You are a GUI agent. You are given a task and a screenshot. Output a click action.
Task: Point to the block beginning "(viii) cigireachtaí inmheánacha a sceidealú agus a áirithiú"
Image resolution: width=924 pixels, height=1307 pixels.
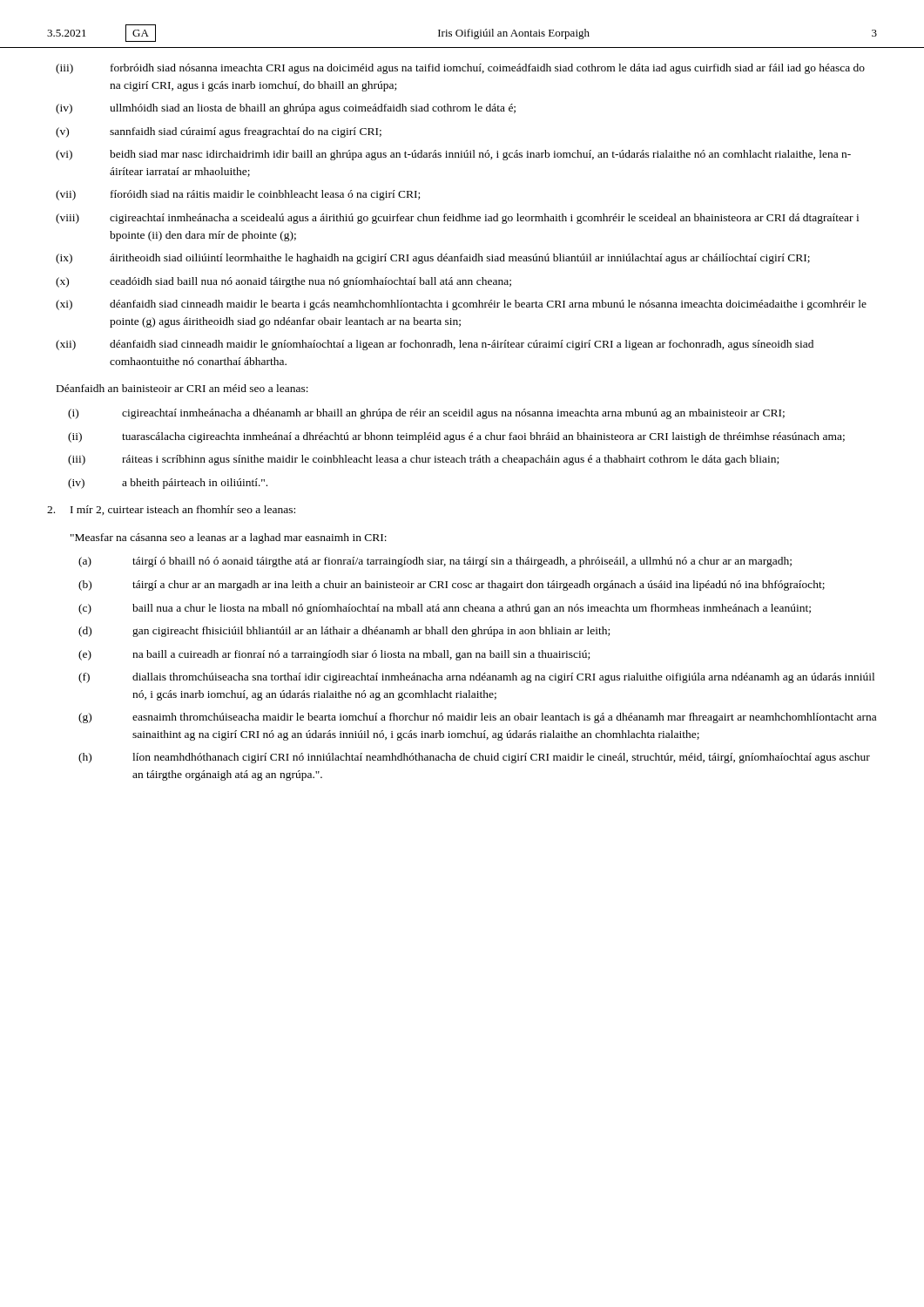click(462, 226)
